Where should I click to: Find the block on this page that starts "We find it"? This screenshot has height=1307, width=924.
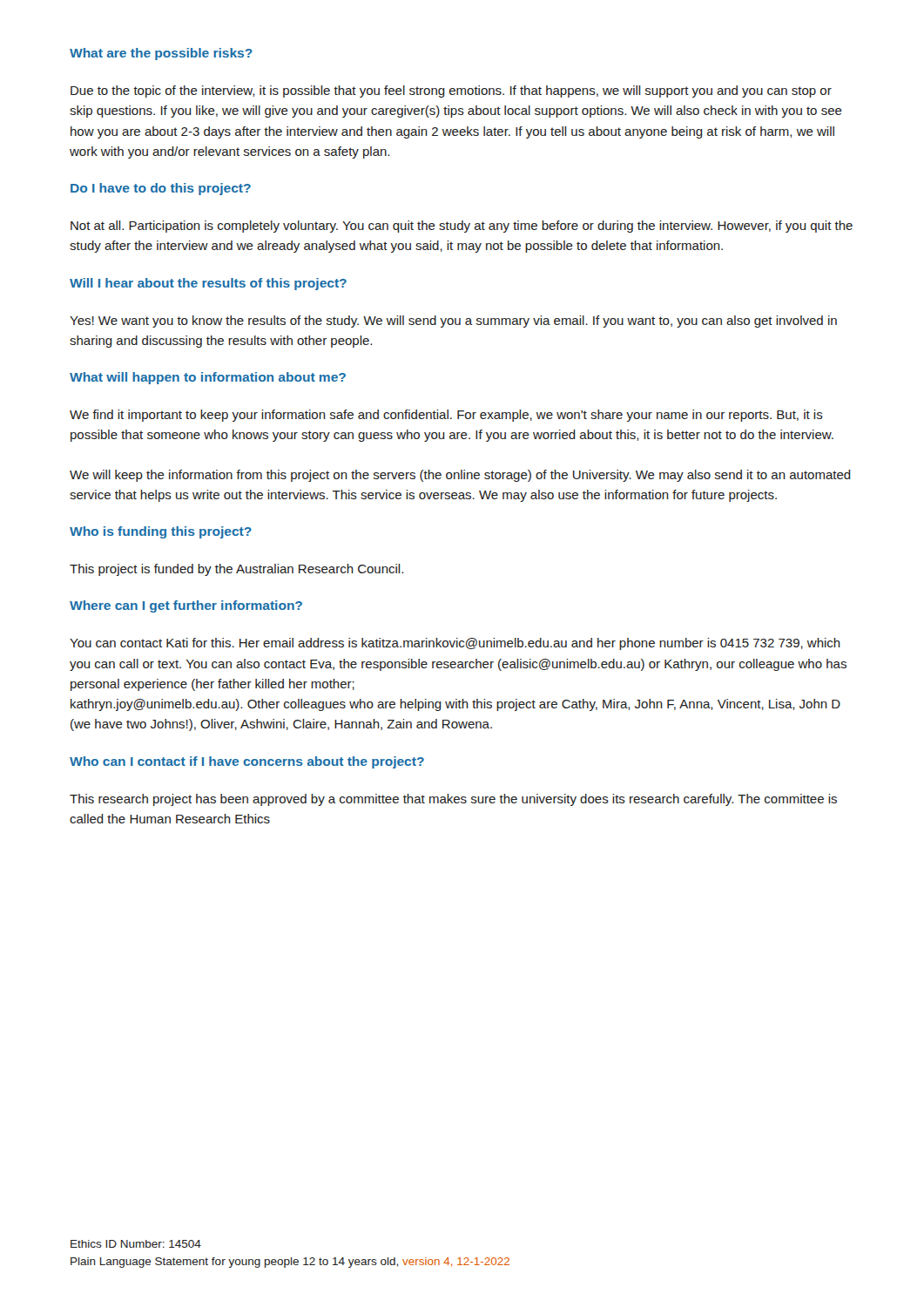coord(462,425)
